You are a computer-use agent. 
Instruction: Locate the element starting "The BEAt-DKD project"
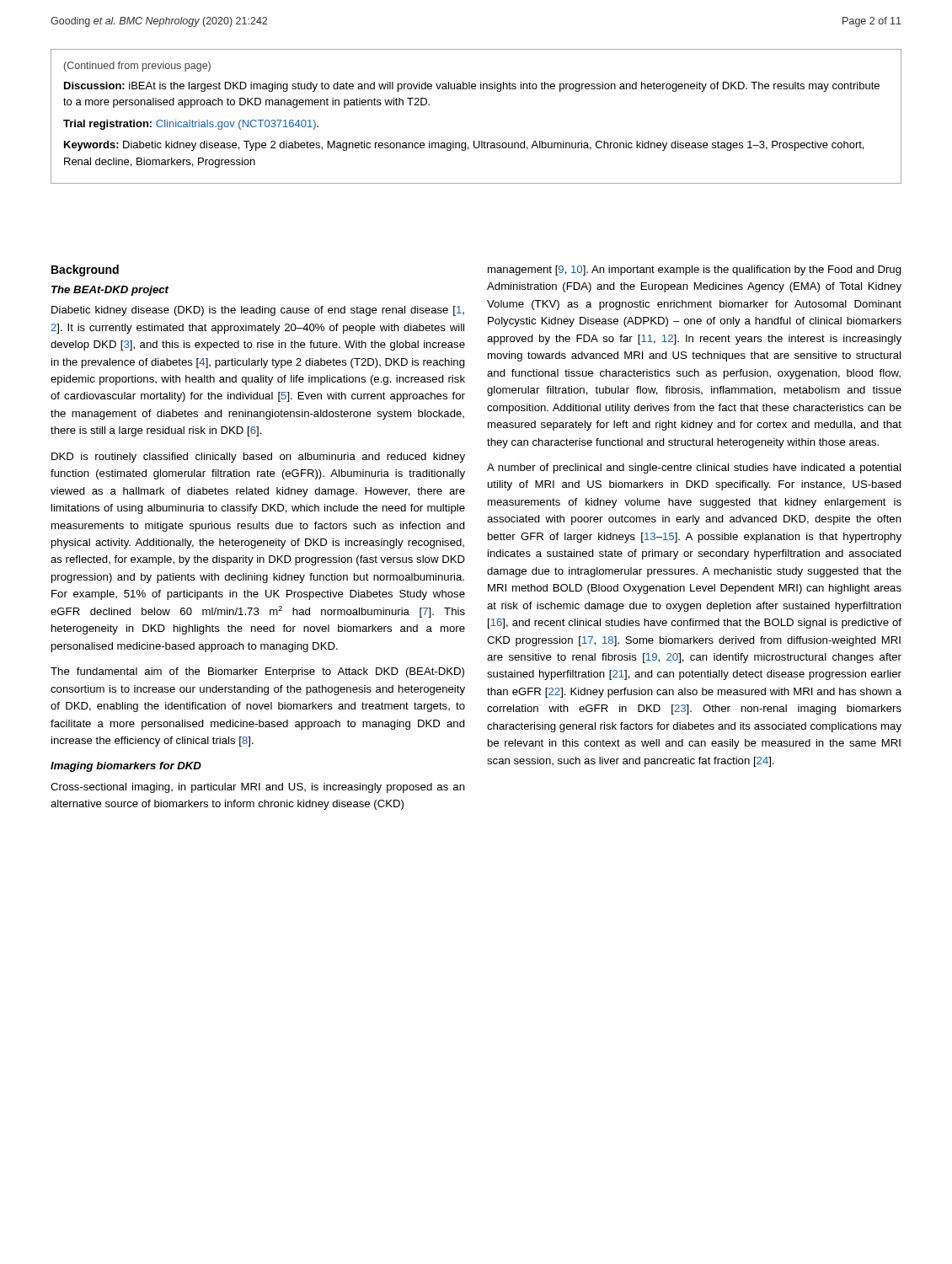[109, 289]
